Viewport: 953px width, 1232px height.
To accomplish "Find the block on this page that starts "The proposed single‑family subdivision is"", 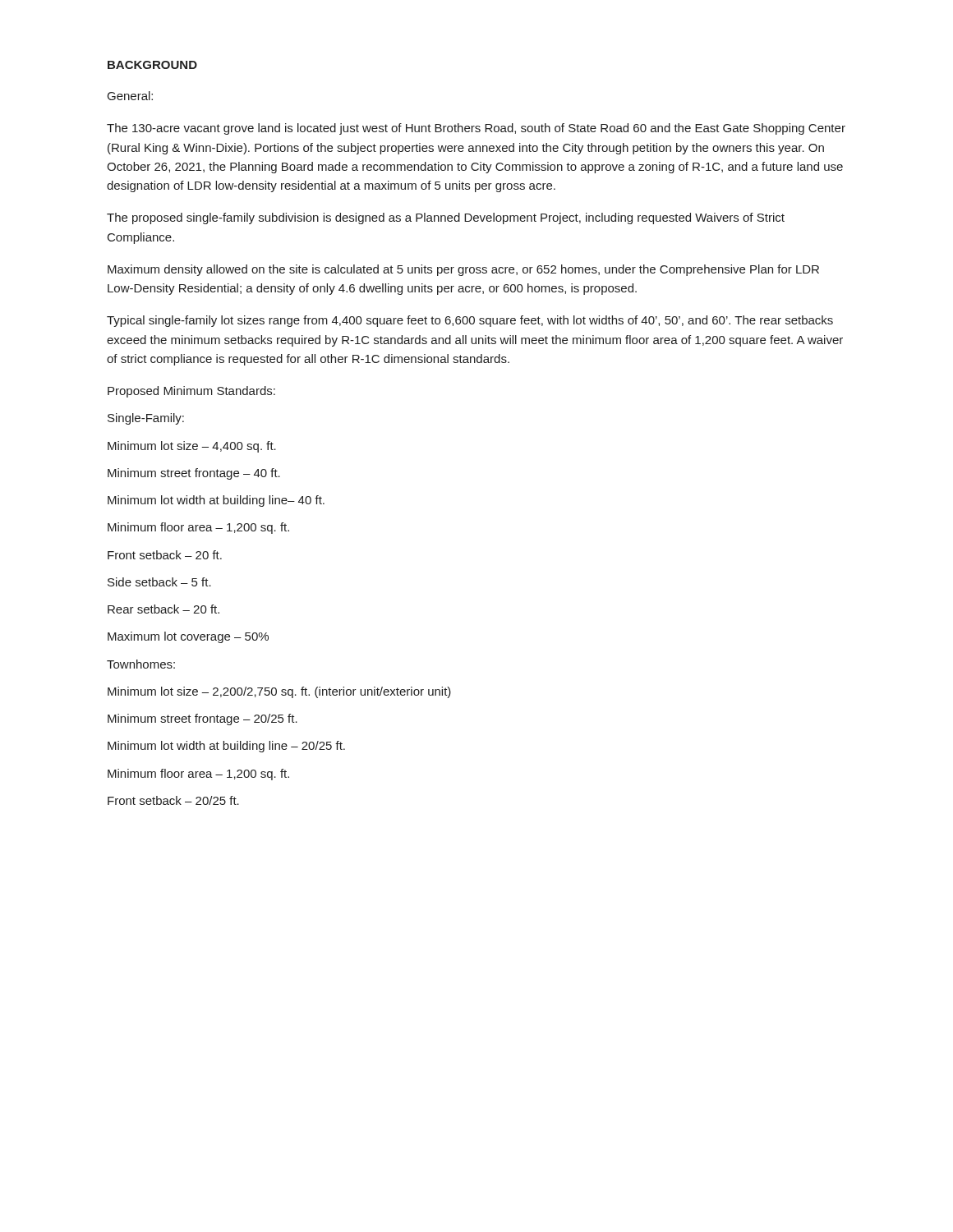I will pos(446,227).
